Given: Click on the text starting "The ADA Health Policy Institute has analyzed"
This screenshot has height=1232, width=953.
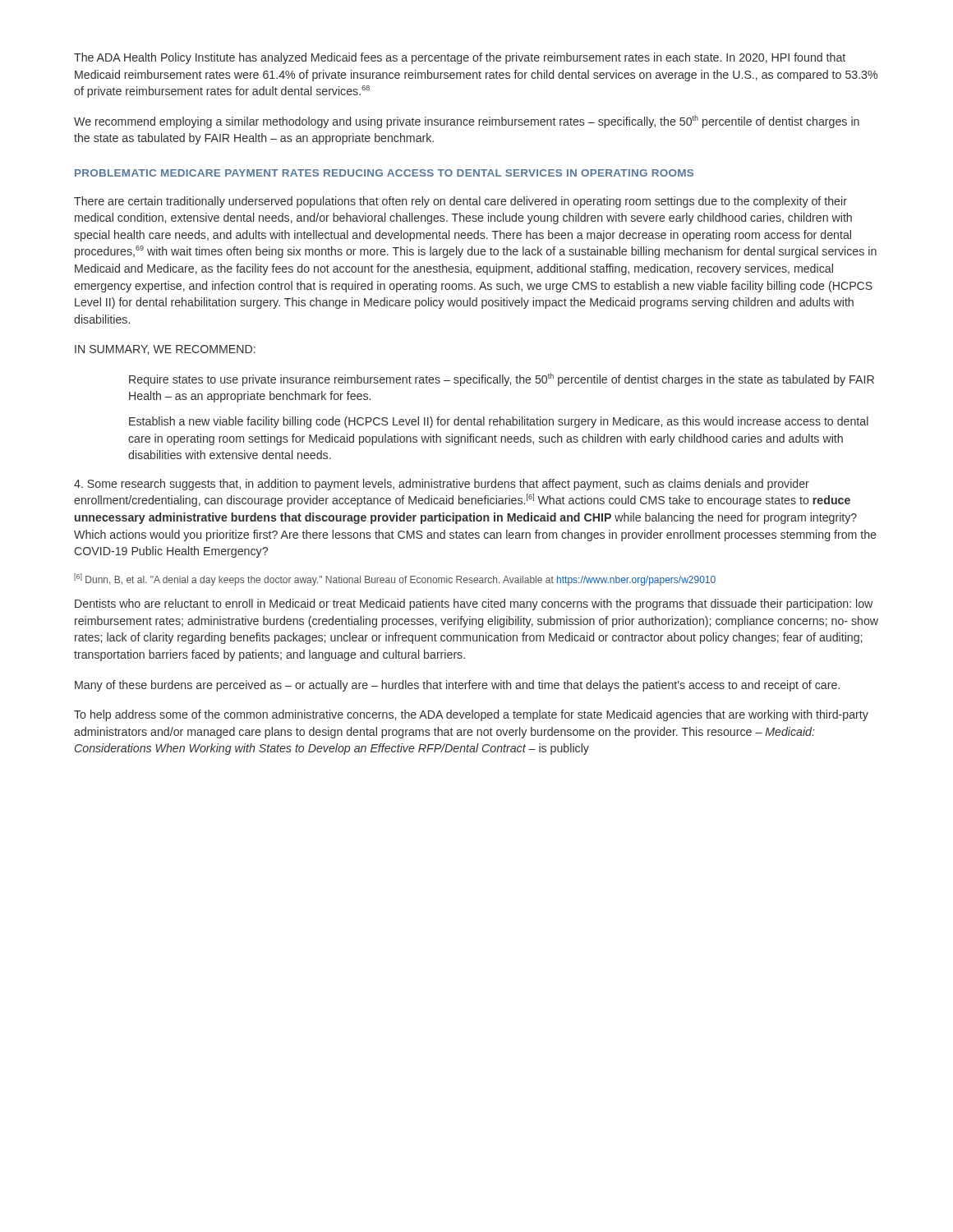Looking at the screenshot, I should [x=476, y=74].
